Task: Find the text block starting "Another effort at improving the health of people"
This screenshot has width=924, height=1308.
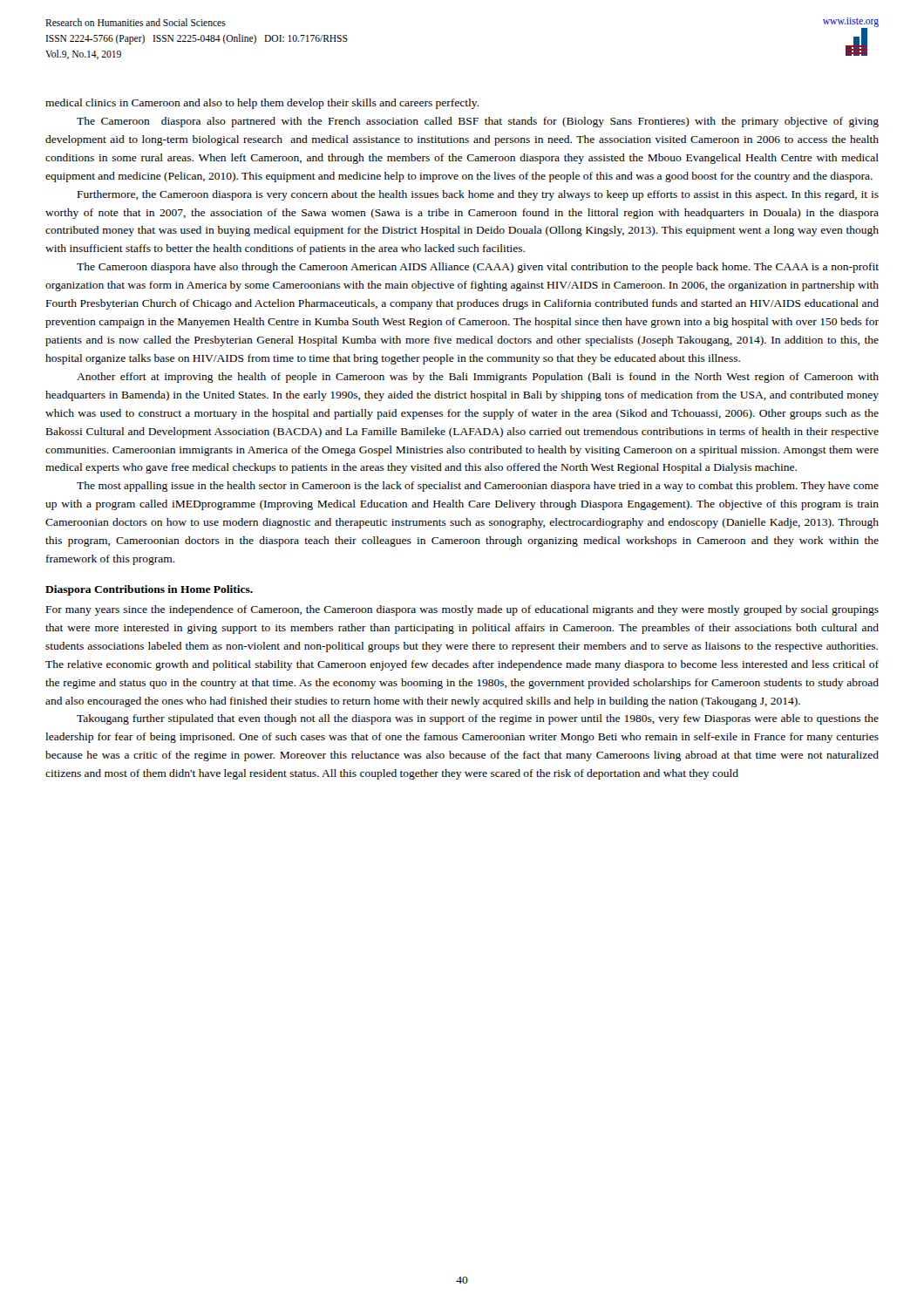Action: pos(462,423)
